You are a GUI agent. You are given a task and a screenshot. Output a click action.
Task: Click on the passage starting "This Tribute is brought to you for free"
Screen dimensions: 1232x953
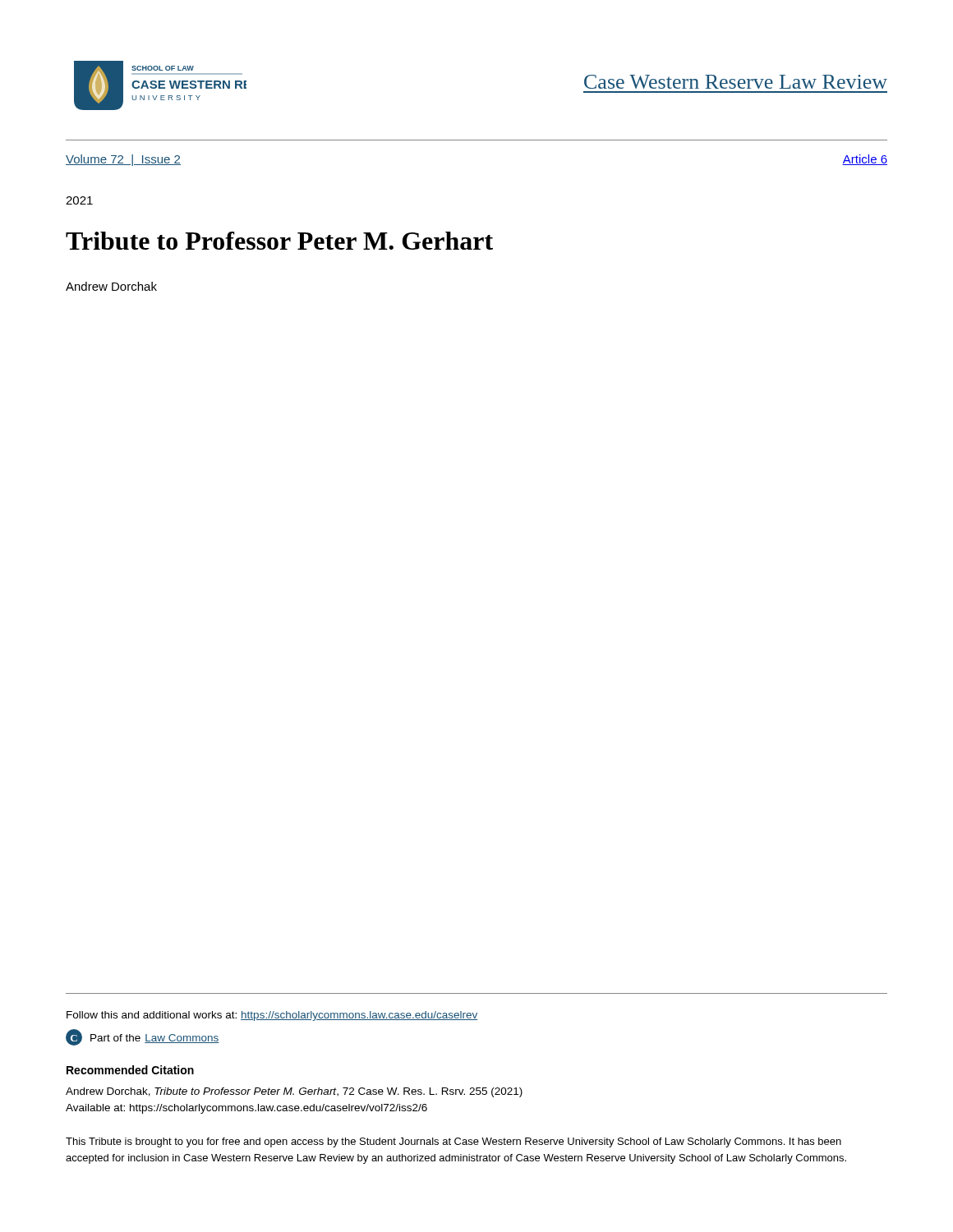coord(456,1149)
